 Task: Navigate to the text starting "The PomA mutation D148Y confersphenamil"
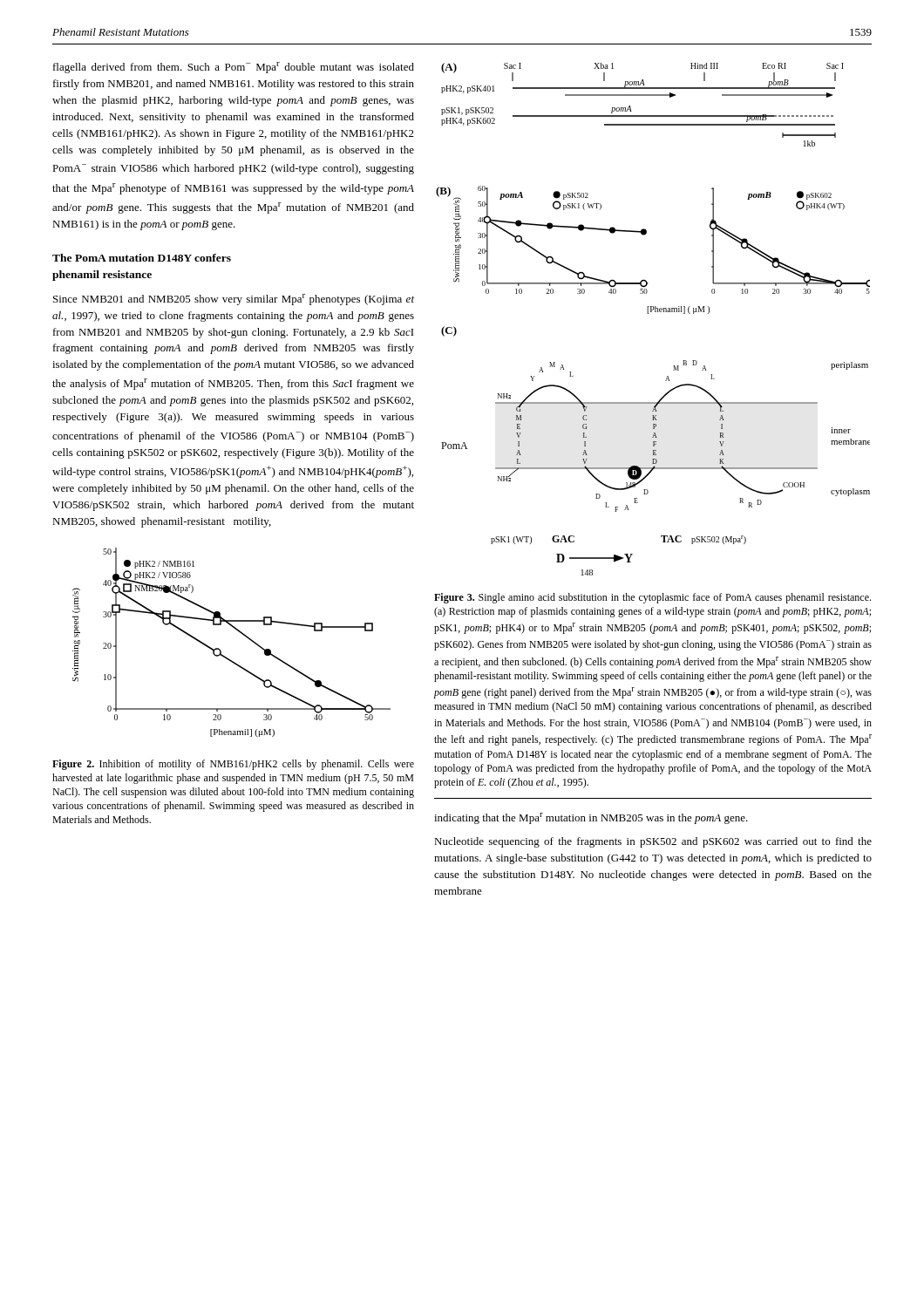point(142,266)
